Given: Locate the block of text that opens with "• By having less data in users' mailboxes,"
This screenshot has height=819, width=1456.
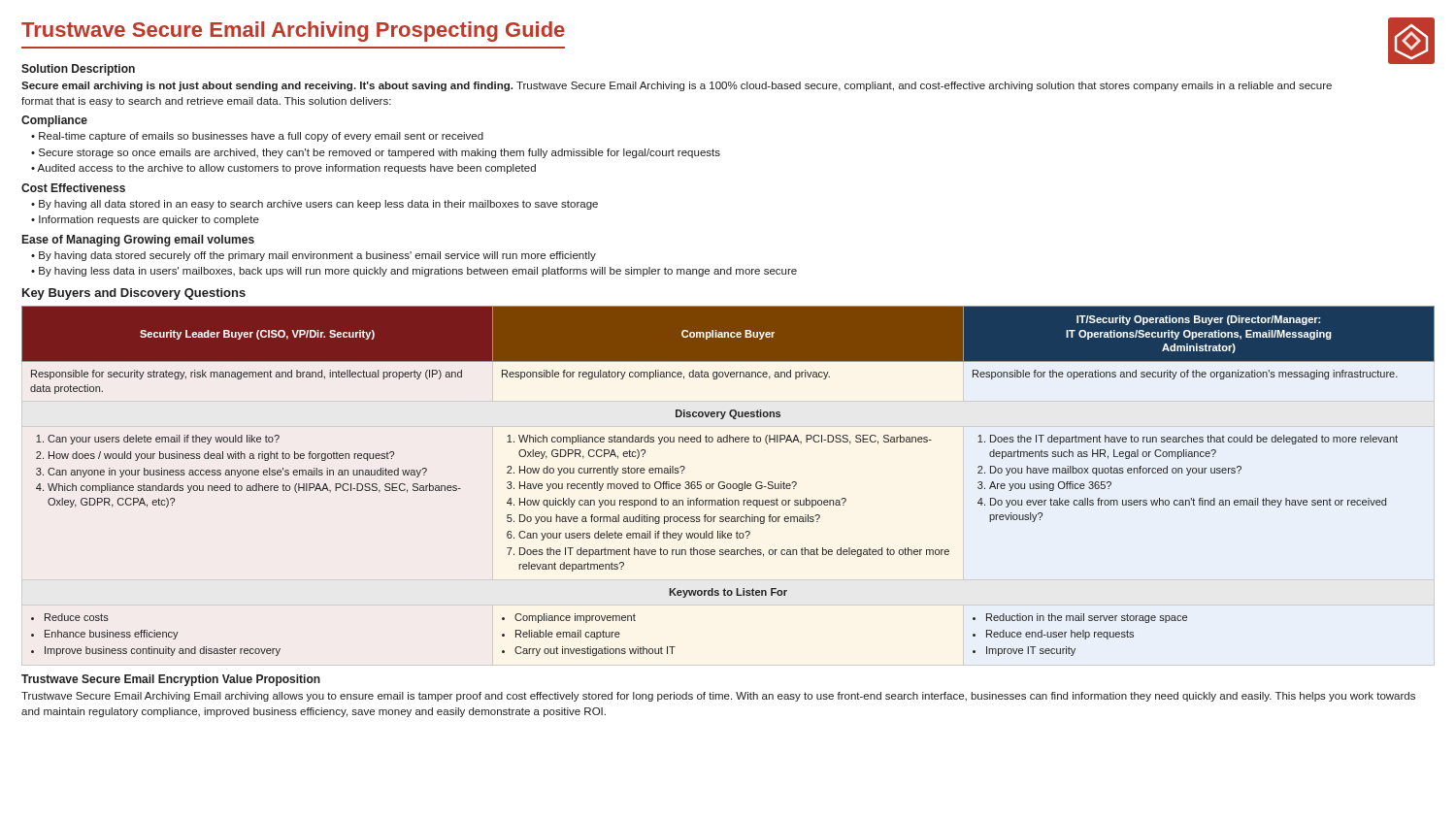Looking at the screenshot, I should click(414, 271).
